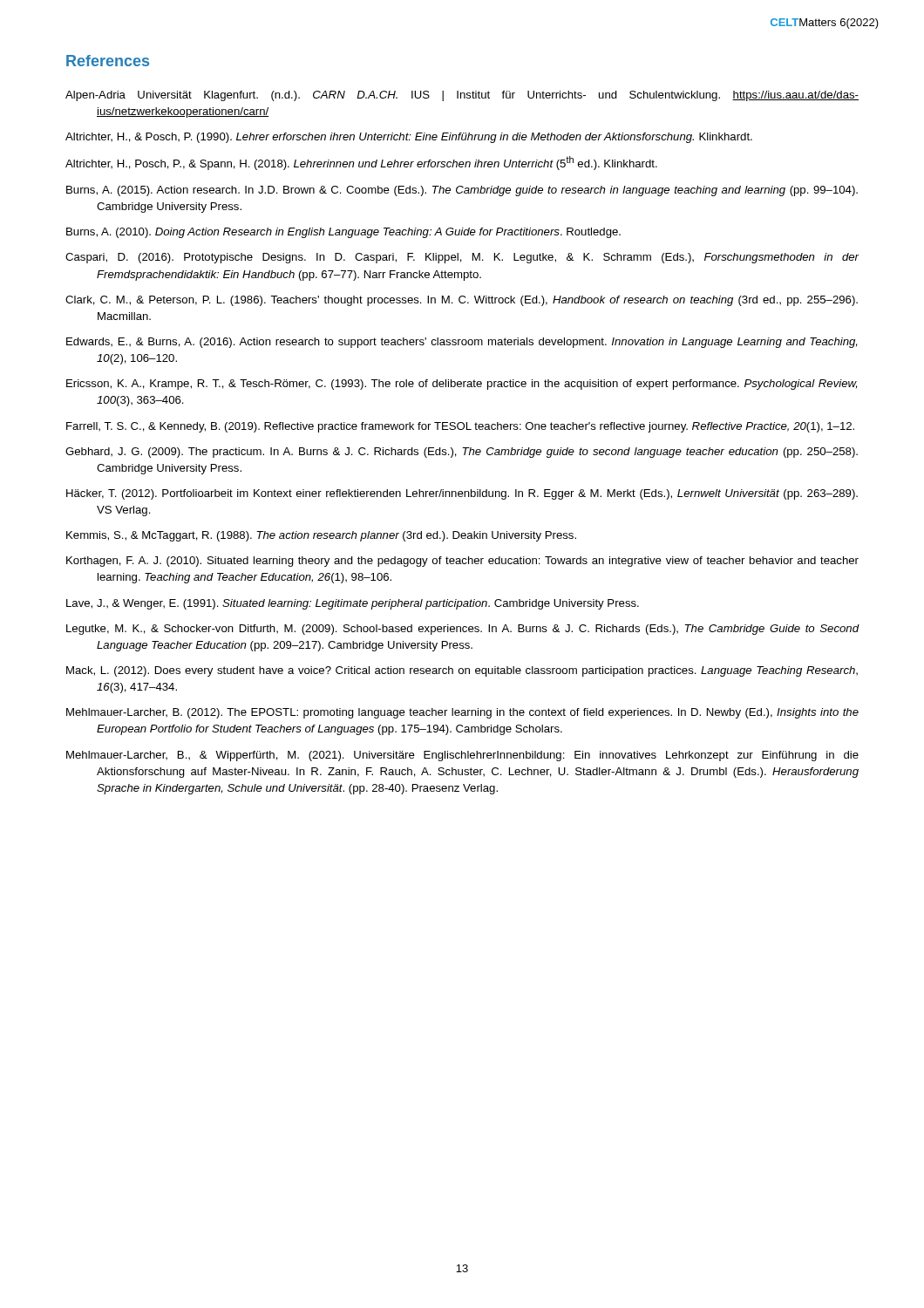Find the block starting "Korthagen, F. A. J. (2010). Situated learning"
Viewport: 924px width, 1308px height.
coord(462,569)
